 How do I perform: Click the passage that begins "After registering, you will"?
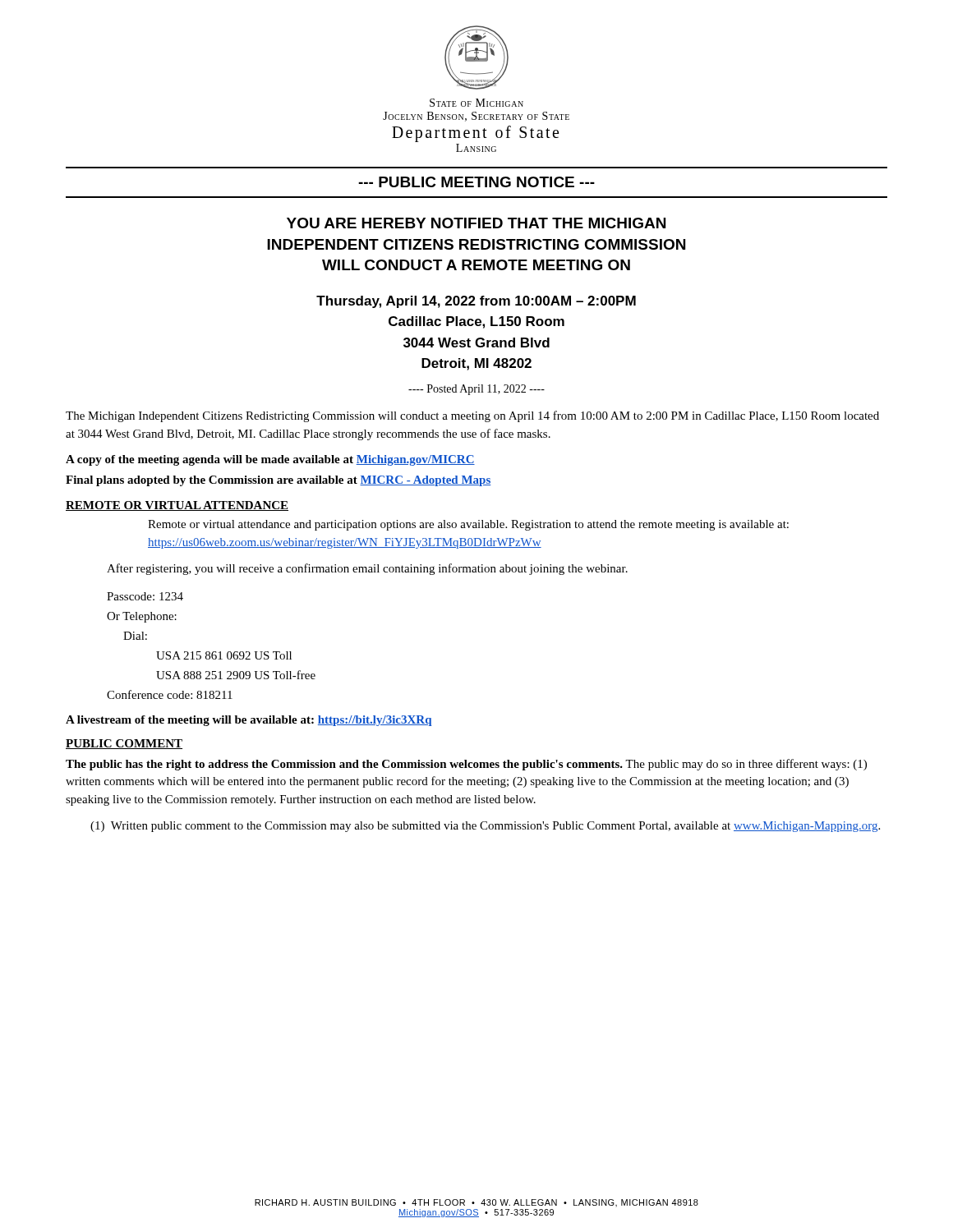[367, 568]
